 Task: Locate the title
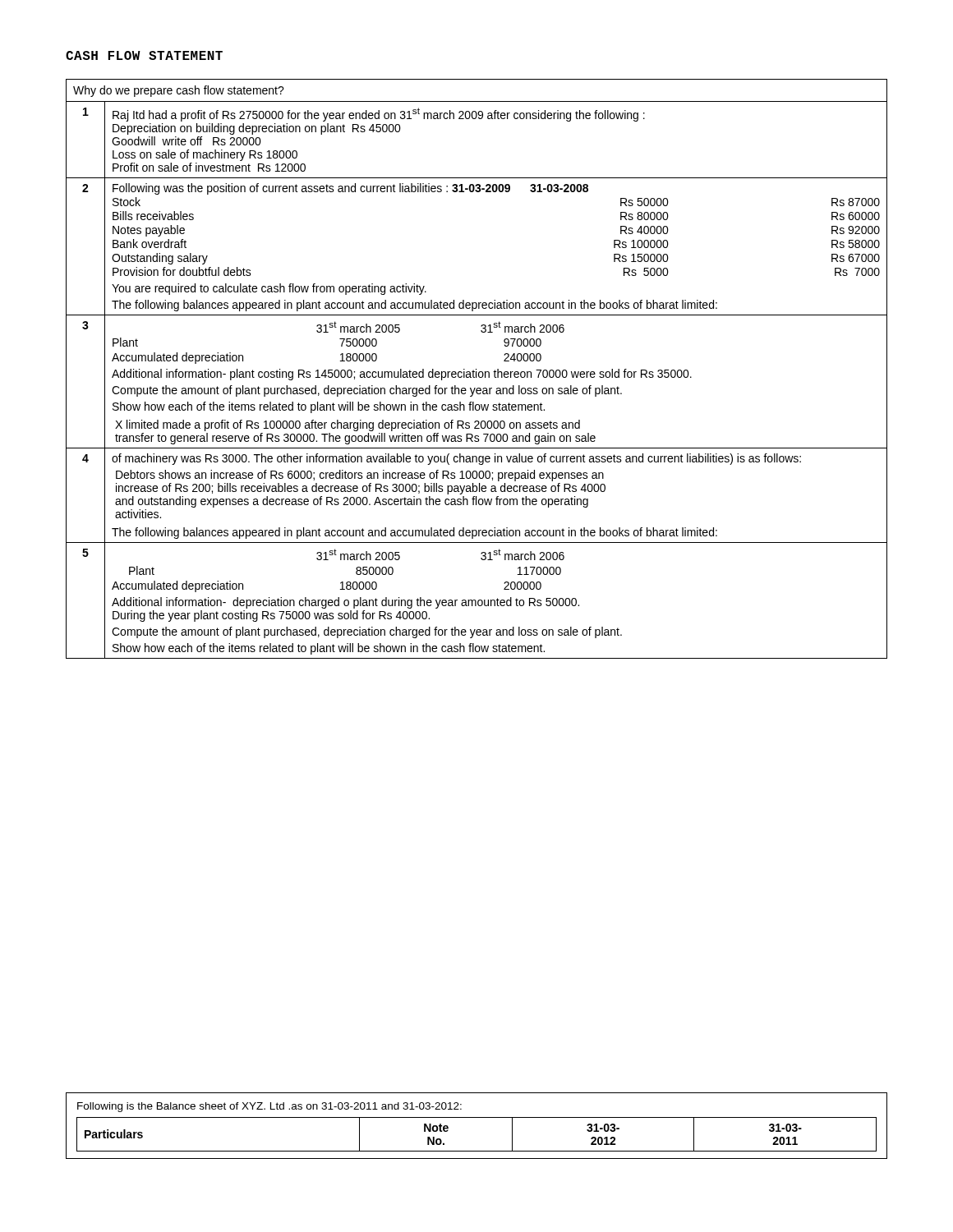tap(145, 57)
